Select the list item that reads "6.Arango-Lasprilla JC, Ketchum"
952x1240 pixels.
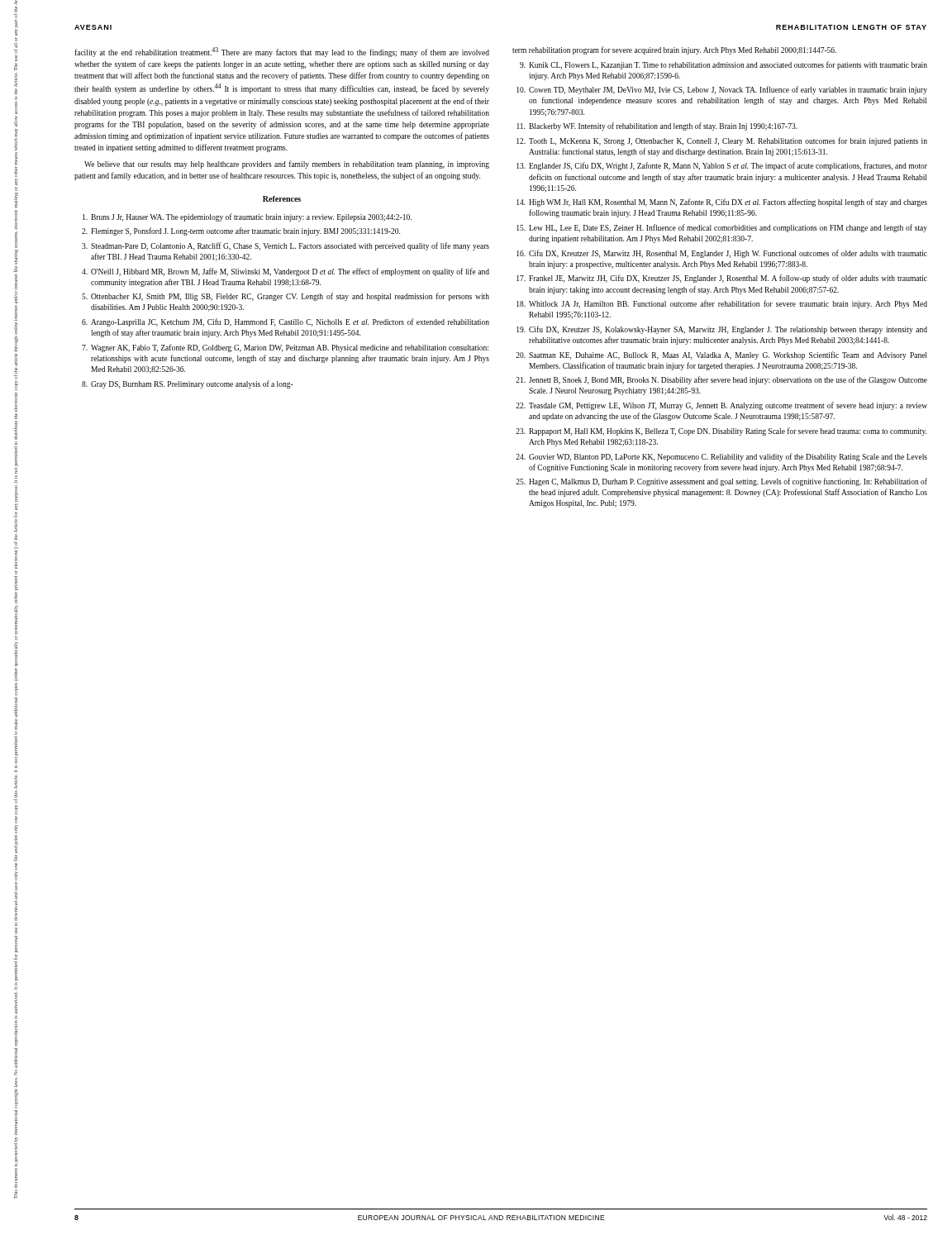point(282,328)
